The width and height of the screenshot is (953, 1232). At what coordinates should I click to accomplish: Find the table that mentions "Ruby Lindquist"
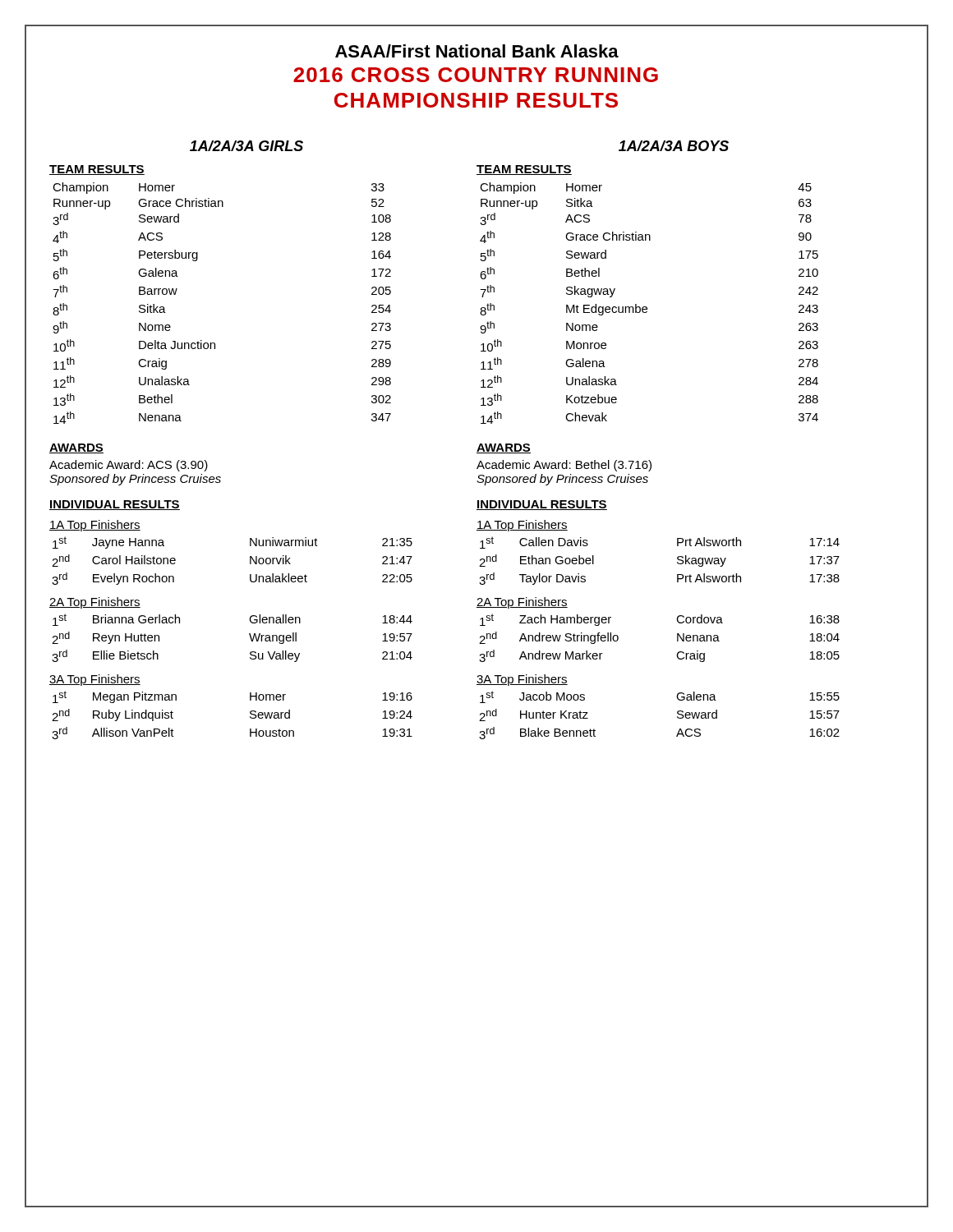(246, 707)
